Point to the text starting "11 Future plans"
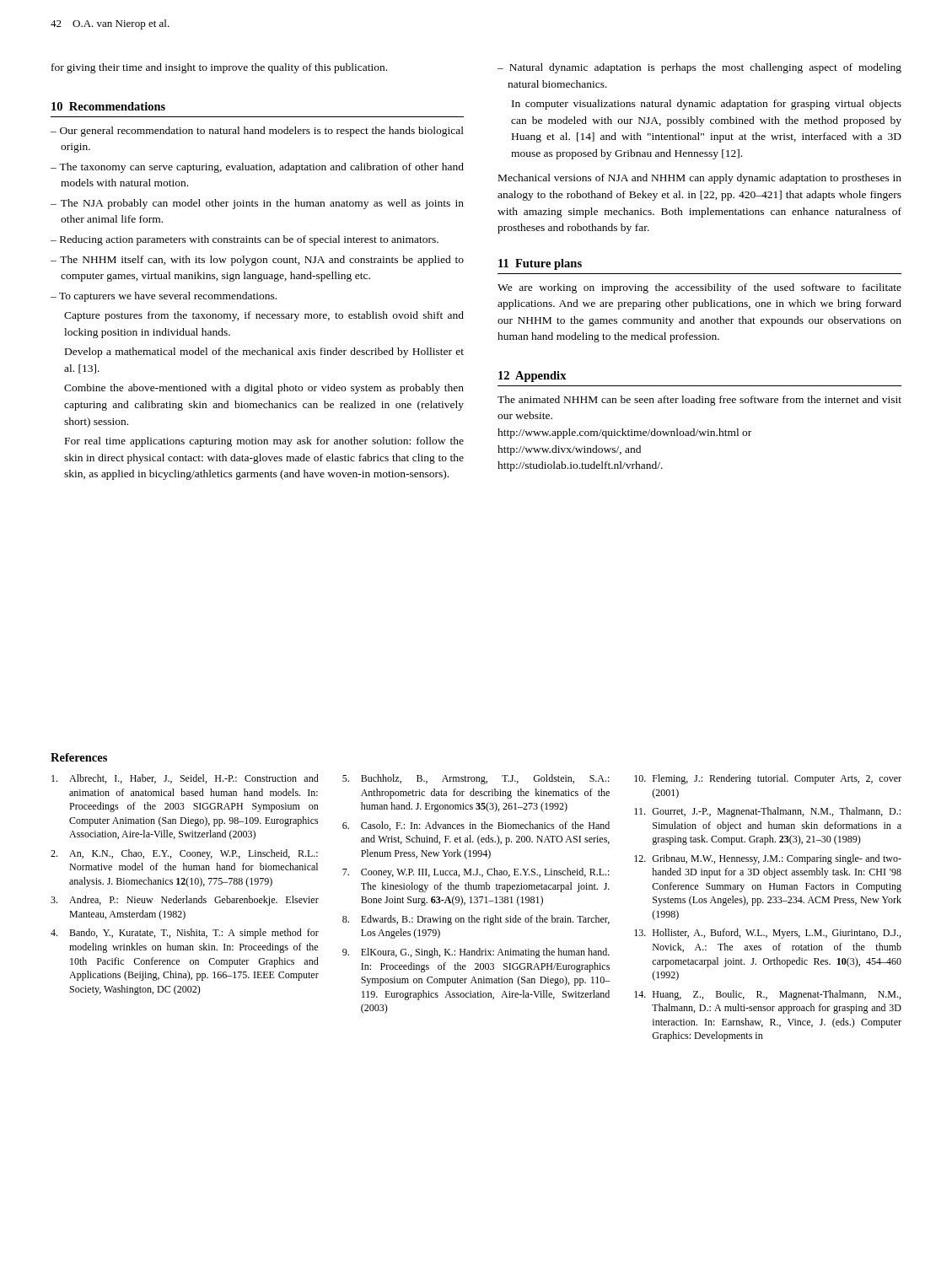This screenshot has height=1265, width=952. tap(540, 263)
